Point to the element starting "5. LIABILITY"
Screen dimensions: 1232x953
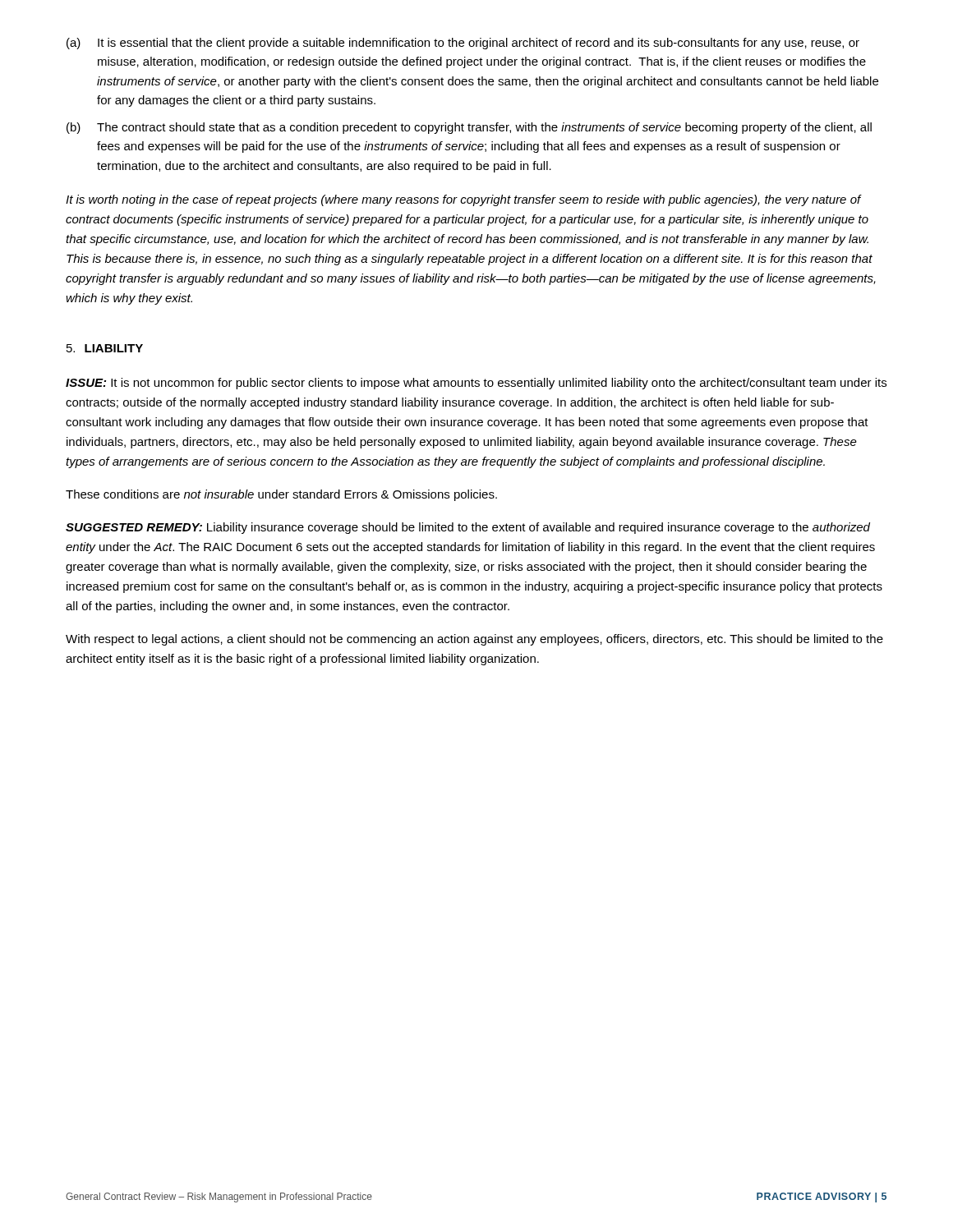point(104,348)
